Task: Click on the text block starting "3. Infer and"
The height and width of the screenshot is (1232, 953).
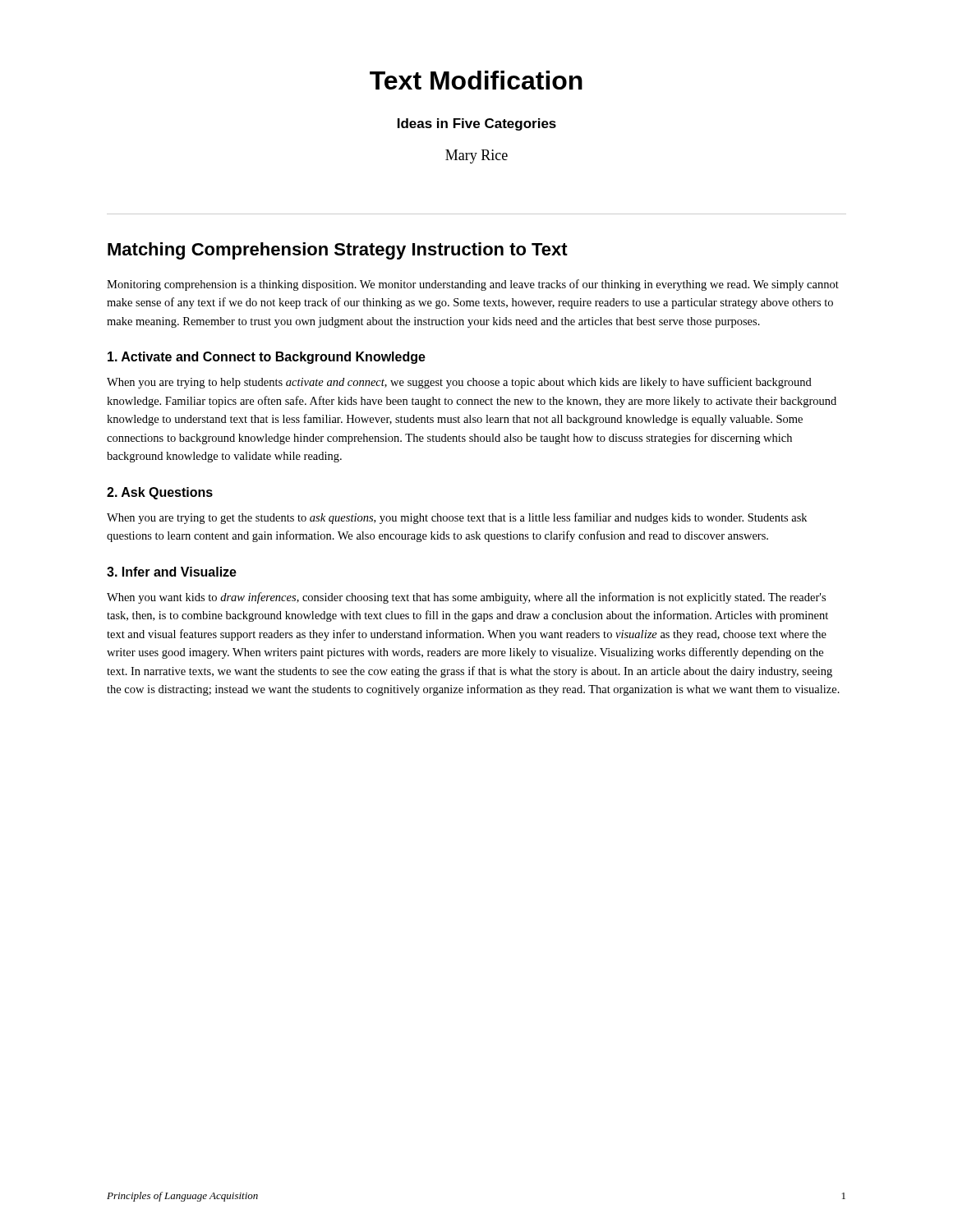Action: (172, 572)
